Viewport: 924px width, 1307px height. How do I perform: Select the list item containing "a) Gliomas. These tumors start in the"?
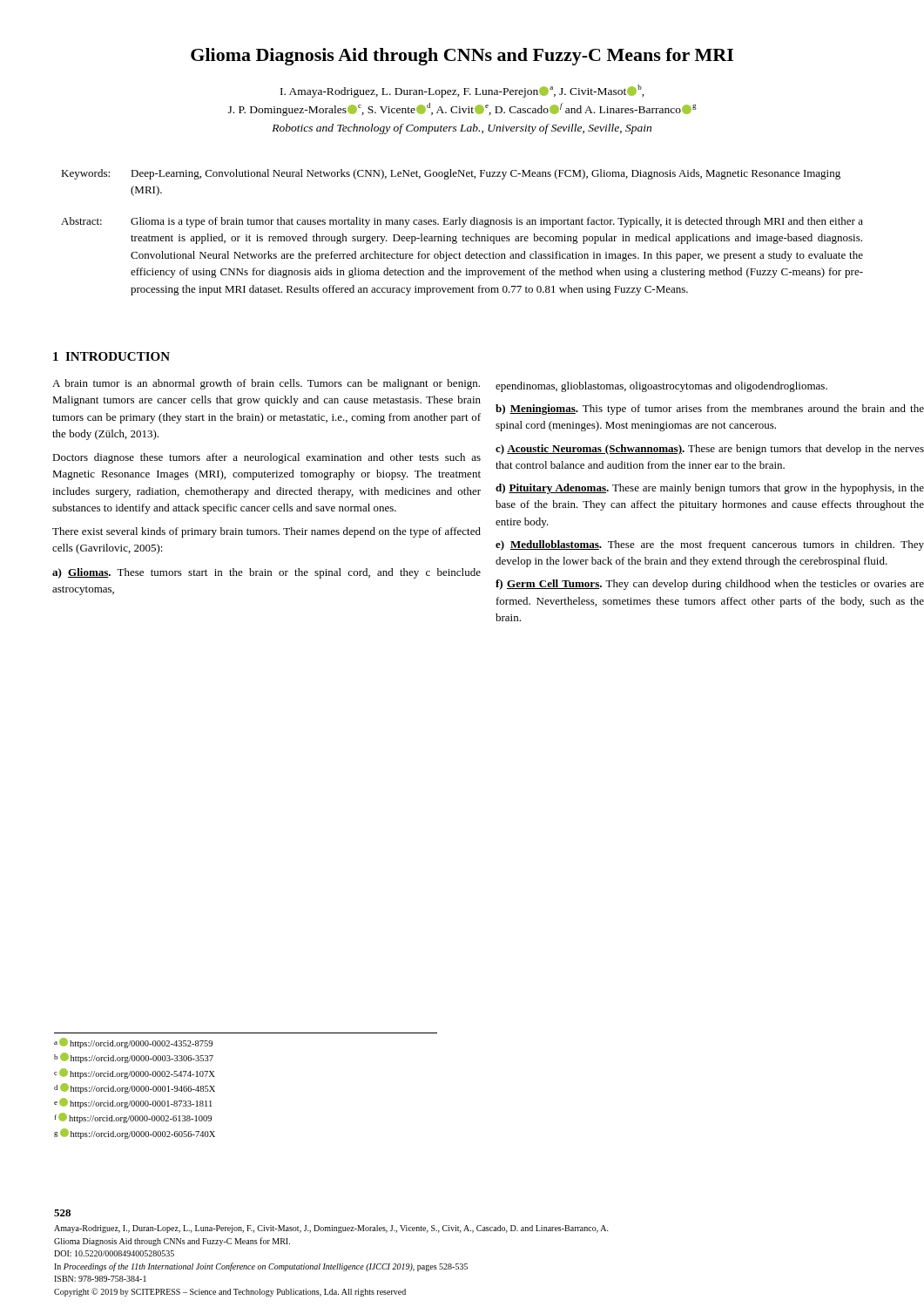267,580
